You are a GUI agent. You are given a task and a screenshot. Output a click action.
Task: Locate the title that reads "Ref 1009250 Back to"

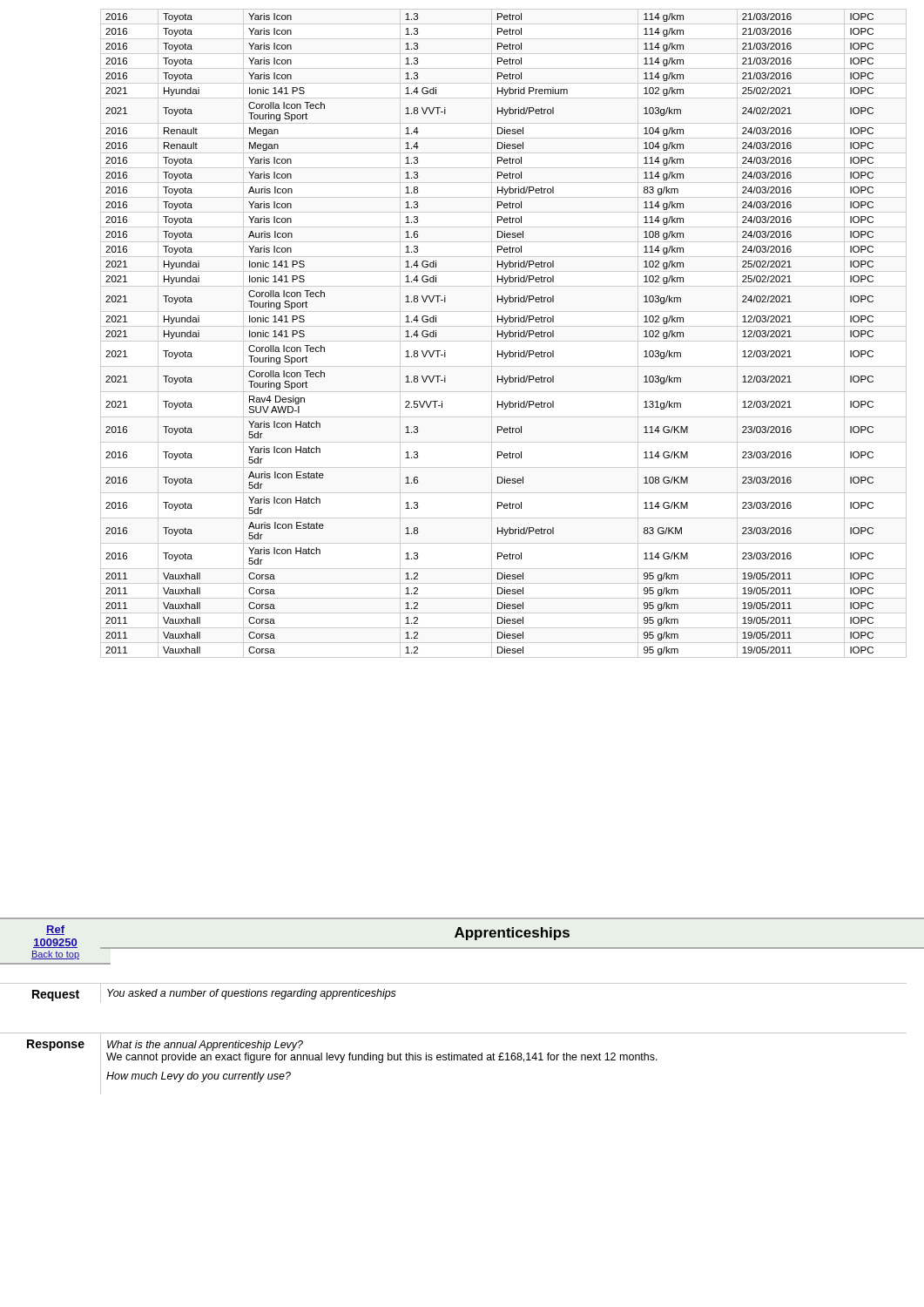55,941
